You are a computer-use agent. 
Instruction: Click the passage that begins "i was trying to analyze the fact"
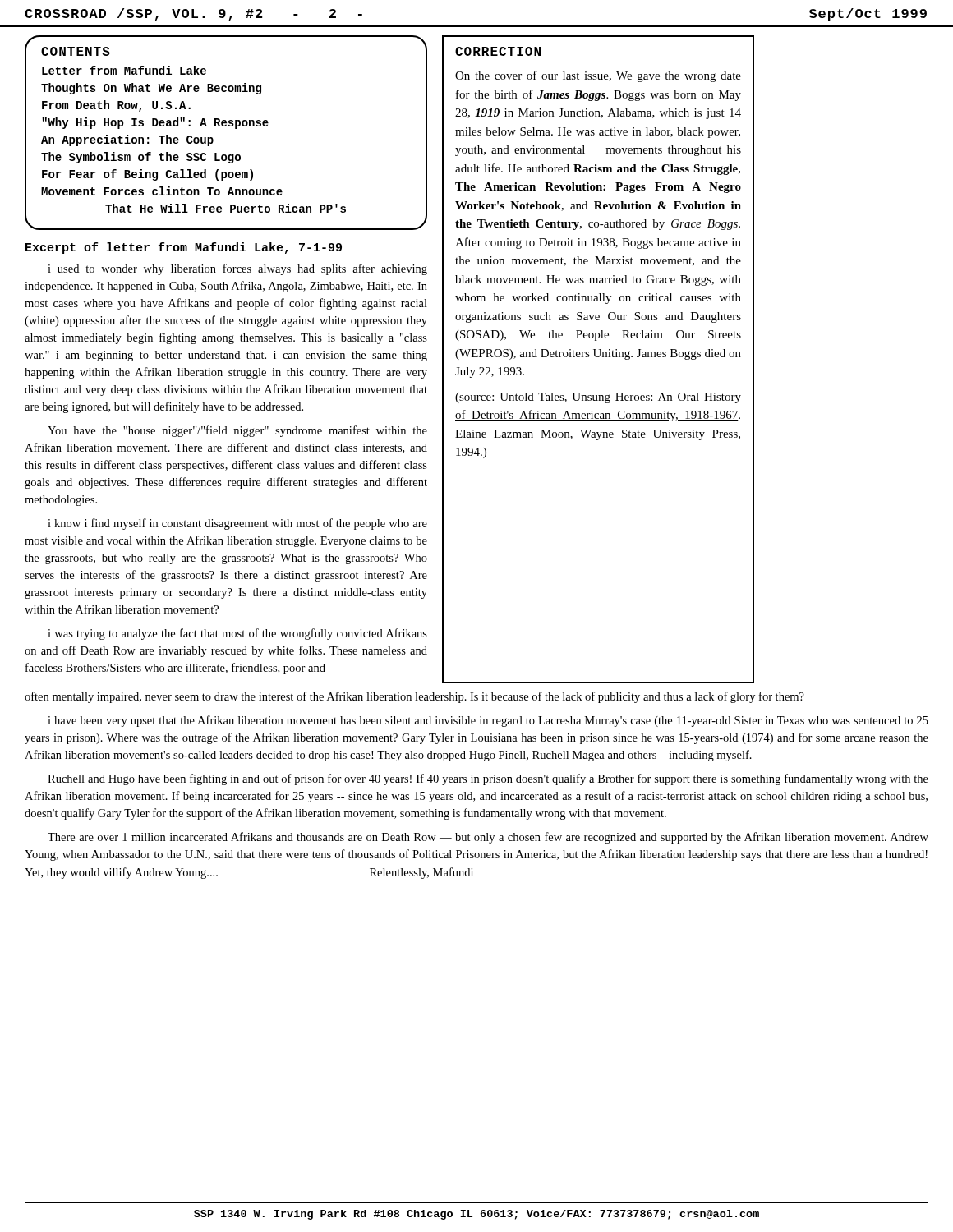coord(226,651)
